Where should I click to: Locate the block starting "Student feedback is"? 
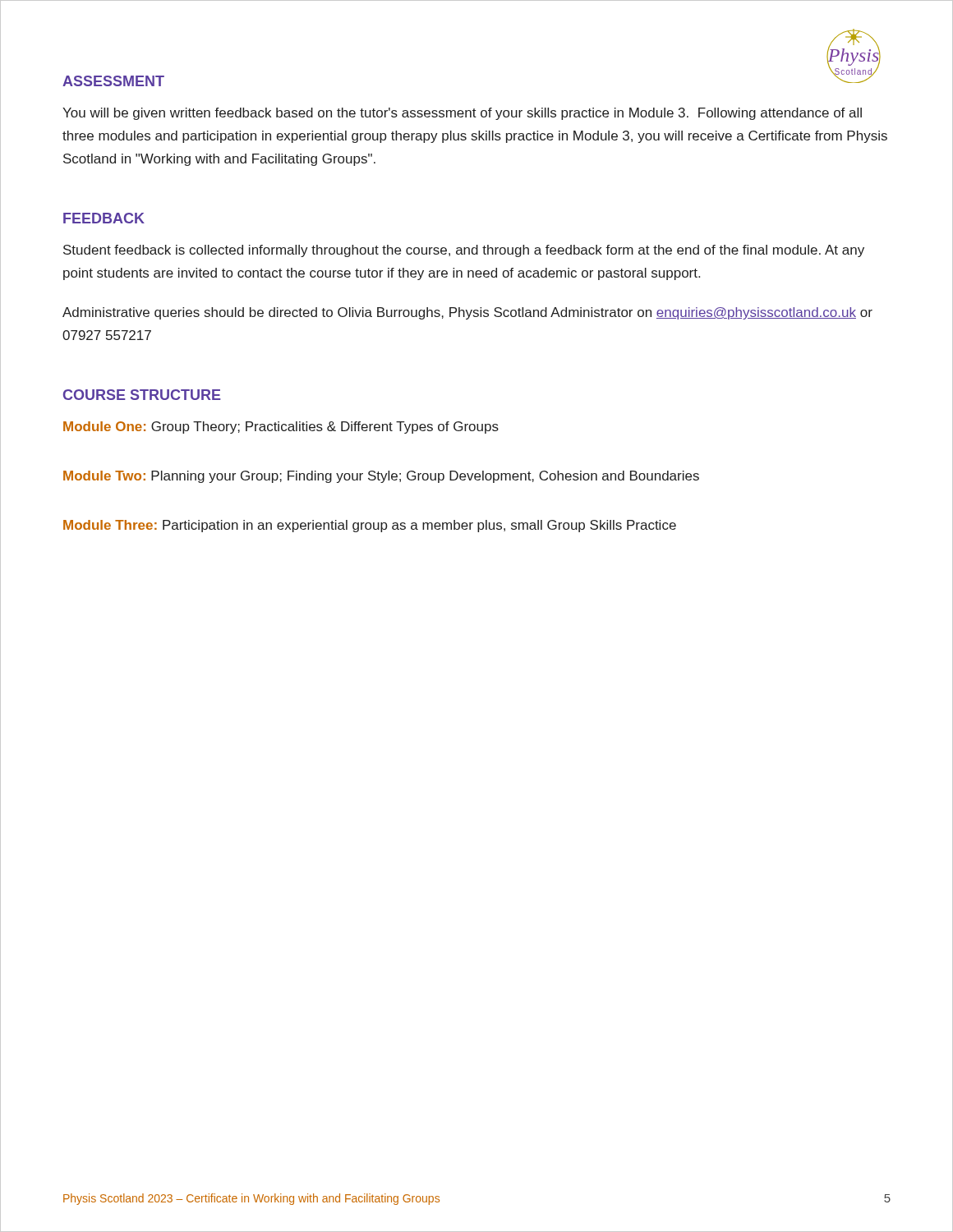point(463,262)
